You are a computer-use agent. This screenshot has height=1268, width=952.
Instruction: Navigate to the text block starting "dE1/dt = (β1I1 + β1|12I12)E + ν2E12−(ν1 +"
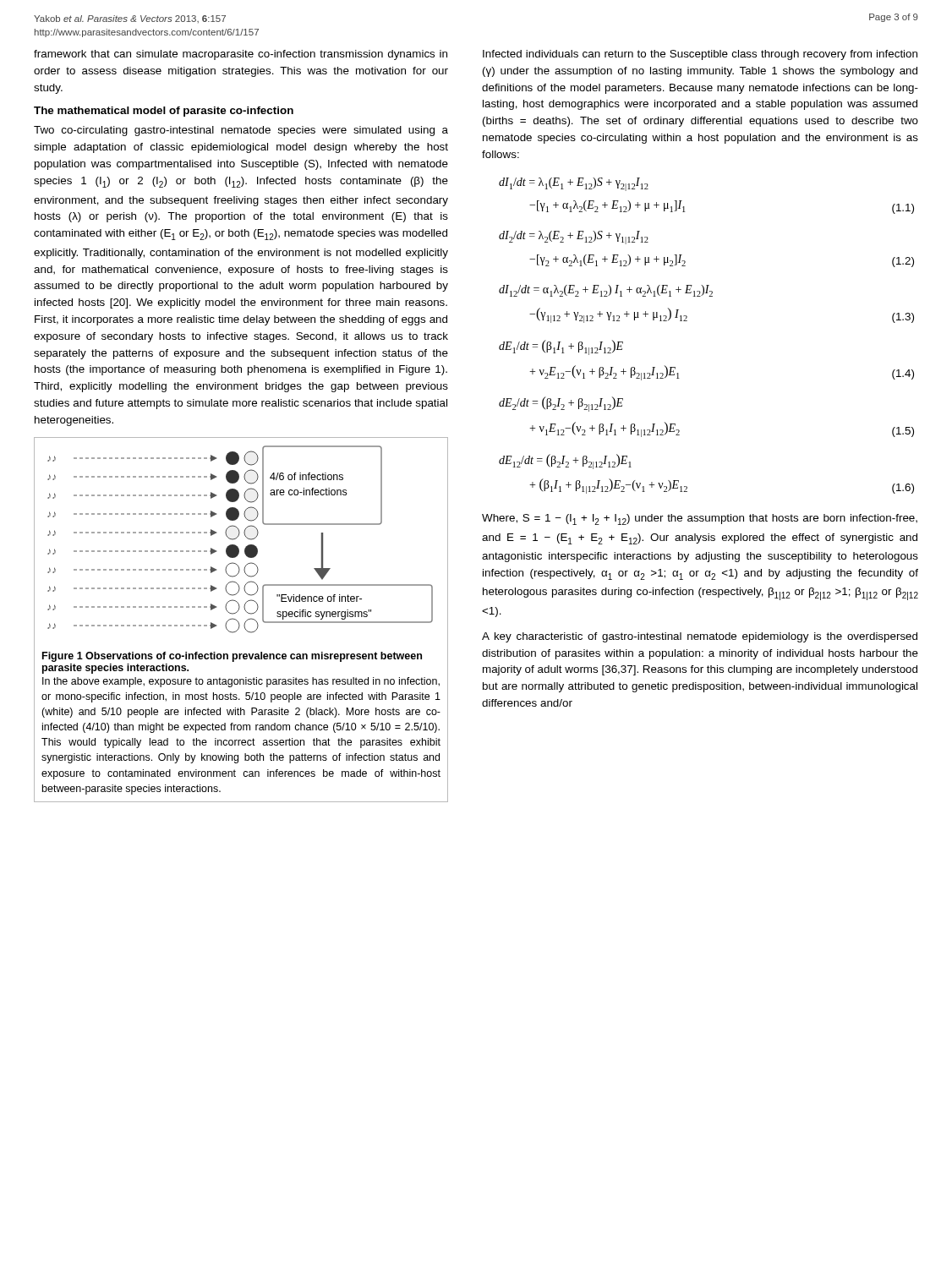pyautogui.click(x=561, y=347)
